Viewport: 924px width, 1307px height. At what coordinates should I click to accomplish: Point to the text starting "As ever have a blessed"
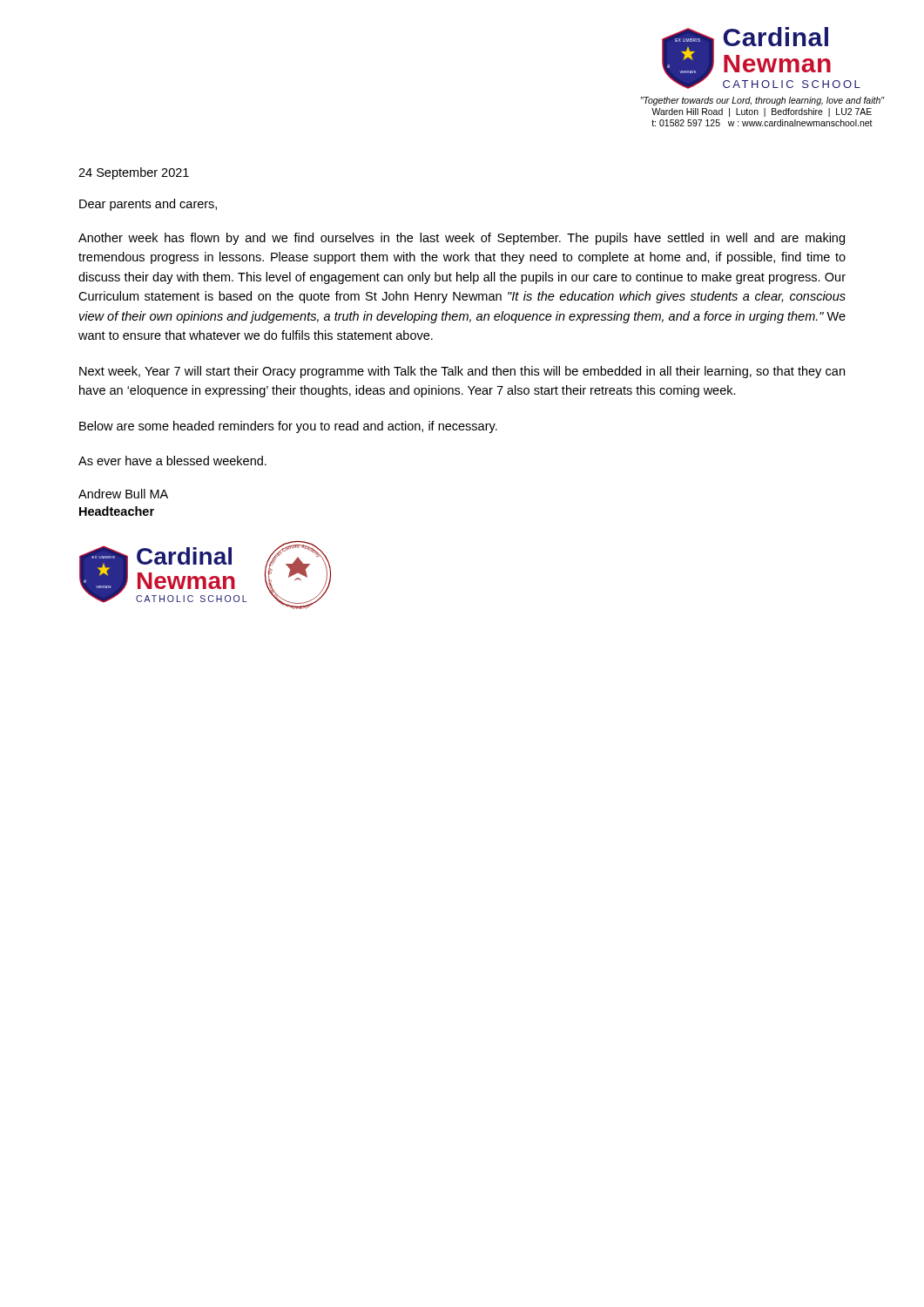coord(173,461)
